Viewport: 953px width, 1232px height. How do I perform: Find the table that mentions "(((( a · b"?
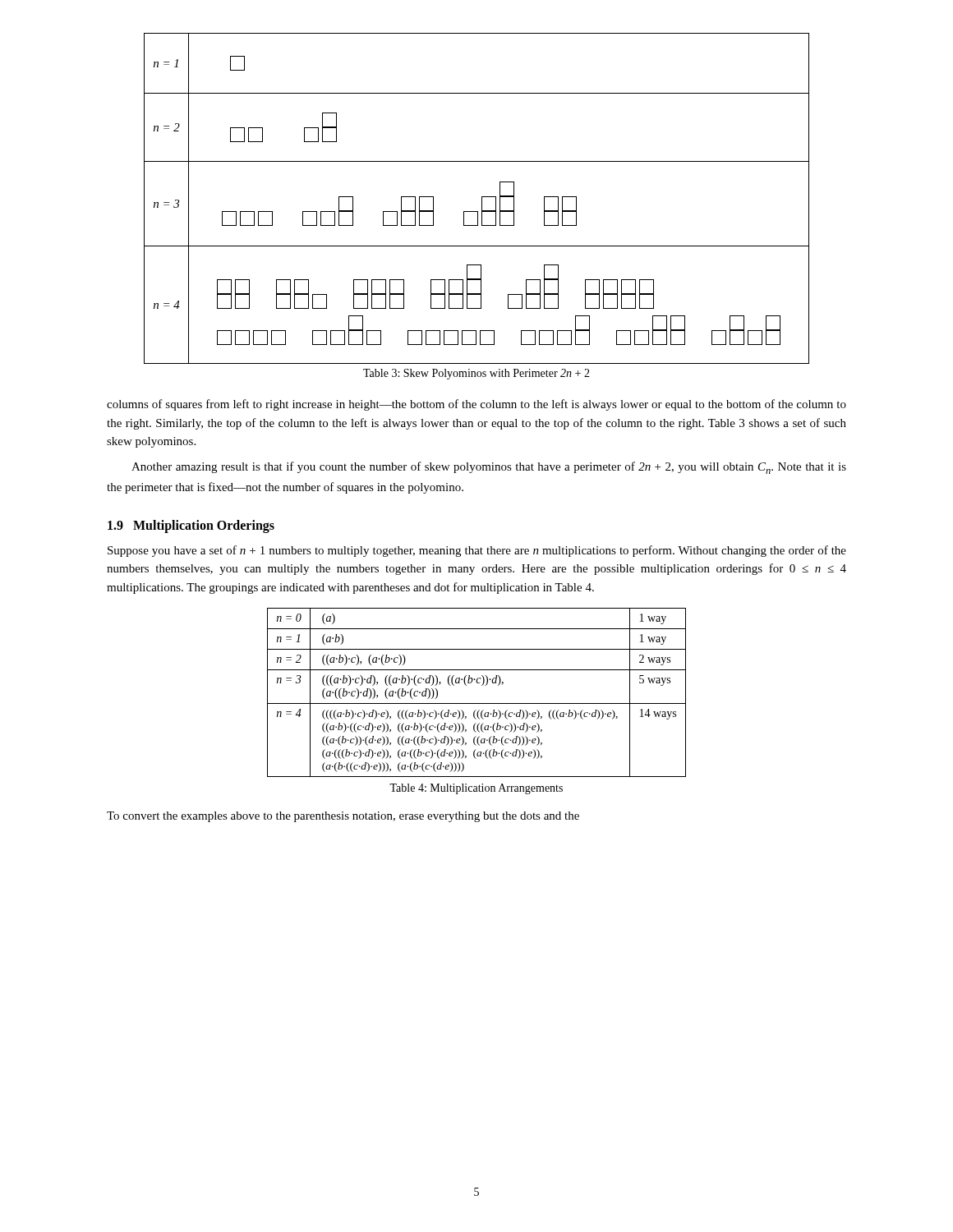coord(476,693)
